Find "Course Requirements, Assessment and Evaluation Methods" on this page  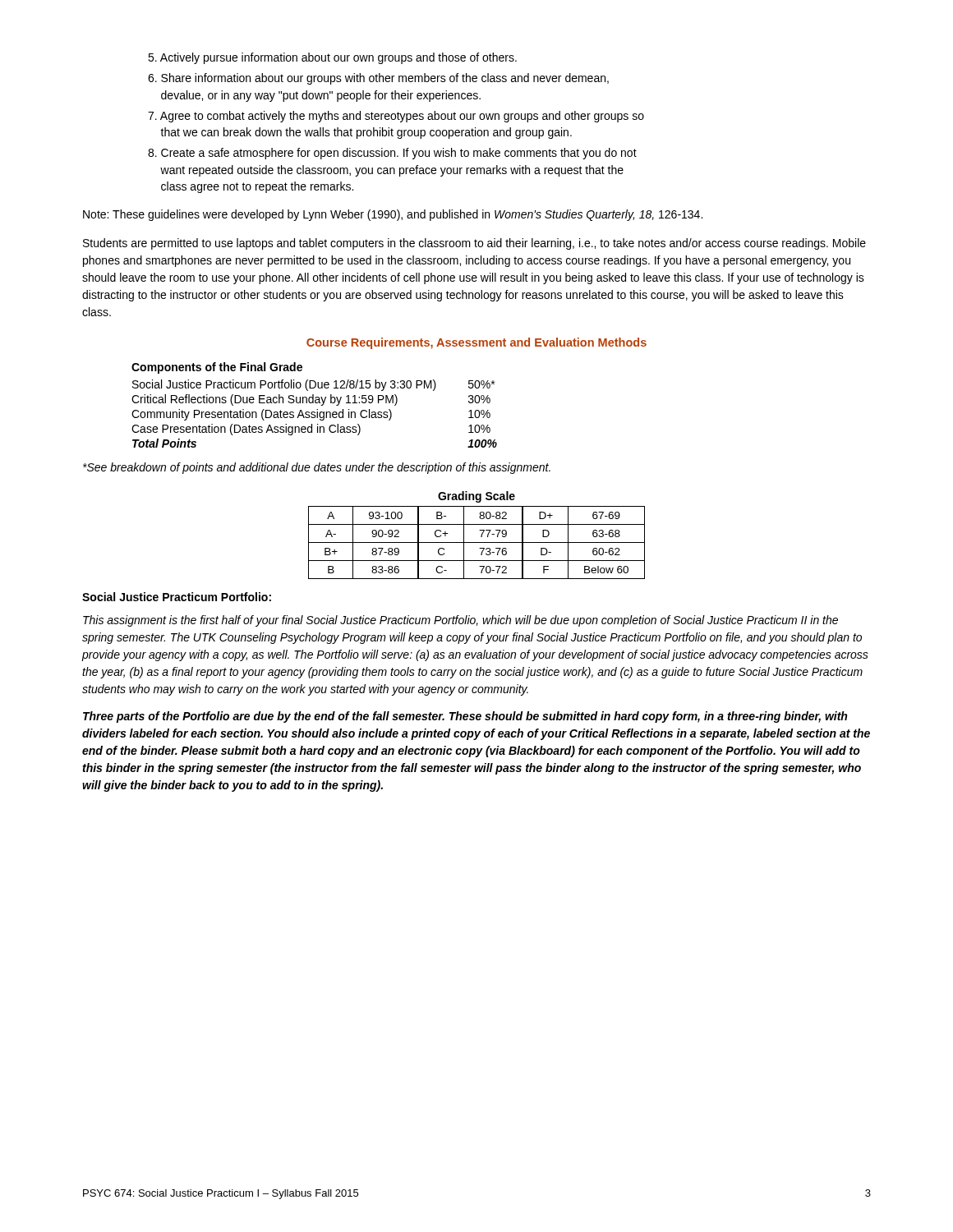[476, 343]
